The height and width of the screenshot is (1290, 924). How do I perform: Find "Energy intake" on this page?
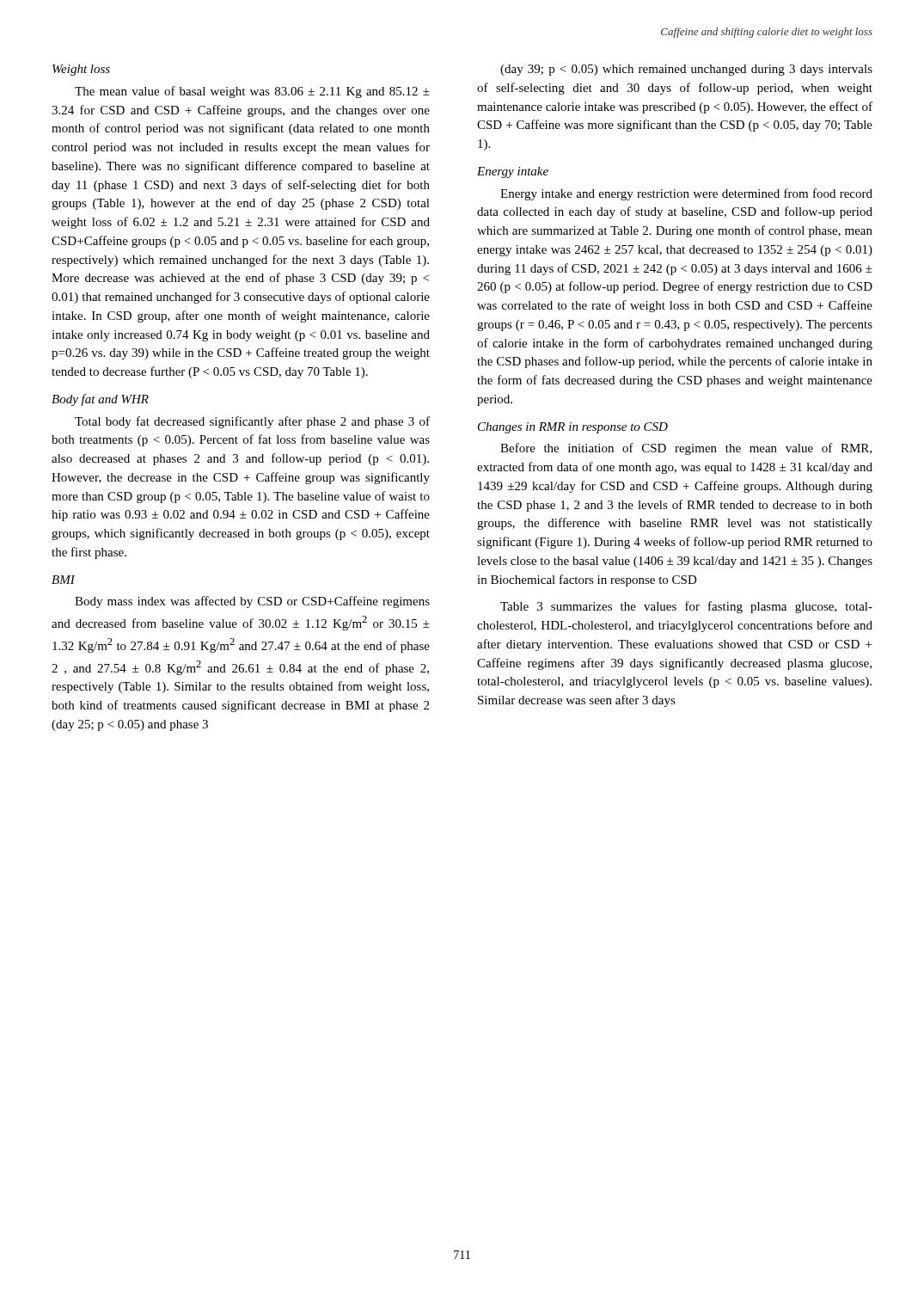pyautogui.click(x=513, y=172)
